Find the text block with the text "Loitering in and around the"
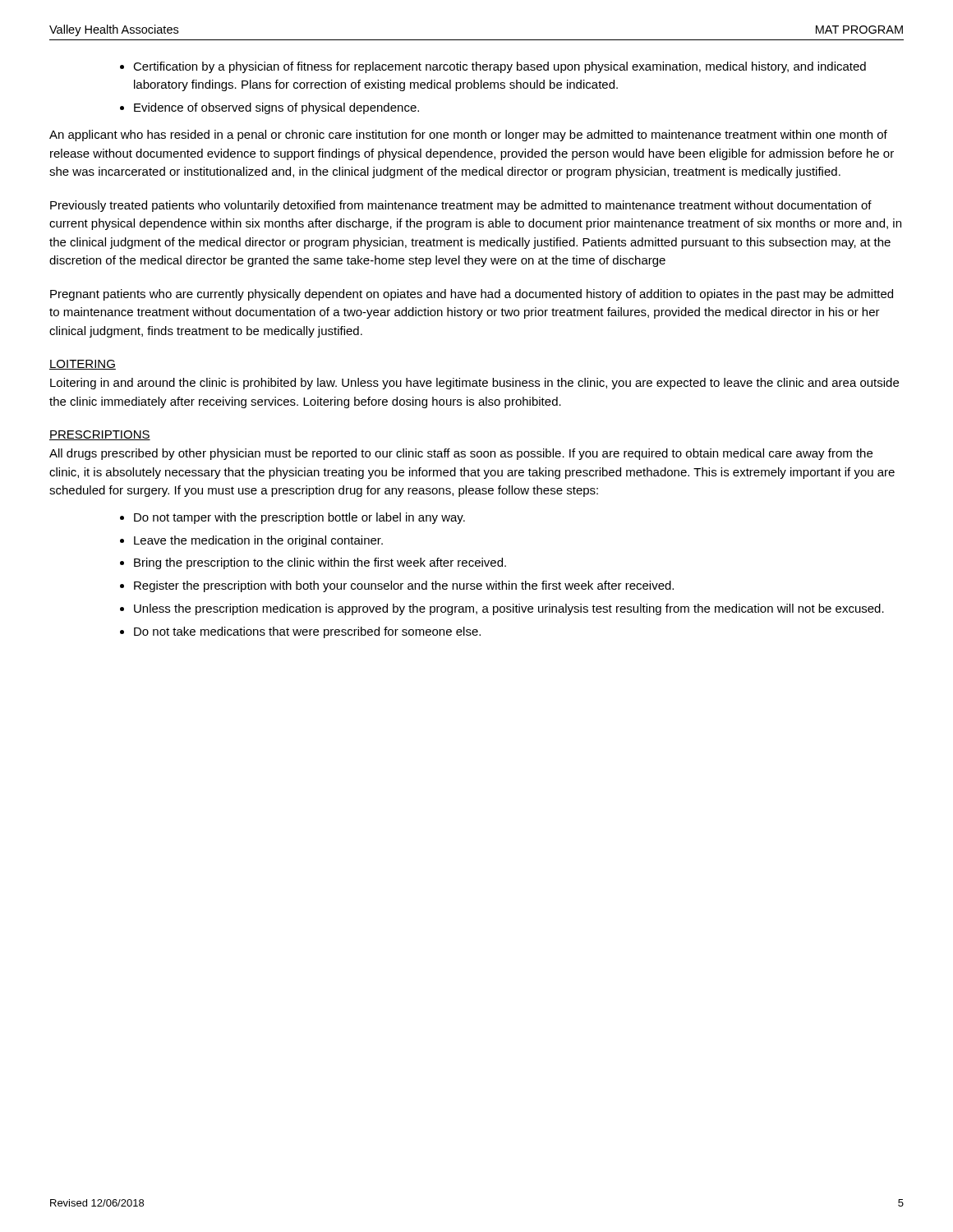Screen dimensions: 1232x953 click(474, 392)
